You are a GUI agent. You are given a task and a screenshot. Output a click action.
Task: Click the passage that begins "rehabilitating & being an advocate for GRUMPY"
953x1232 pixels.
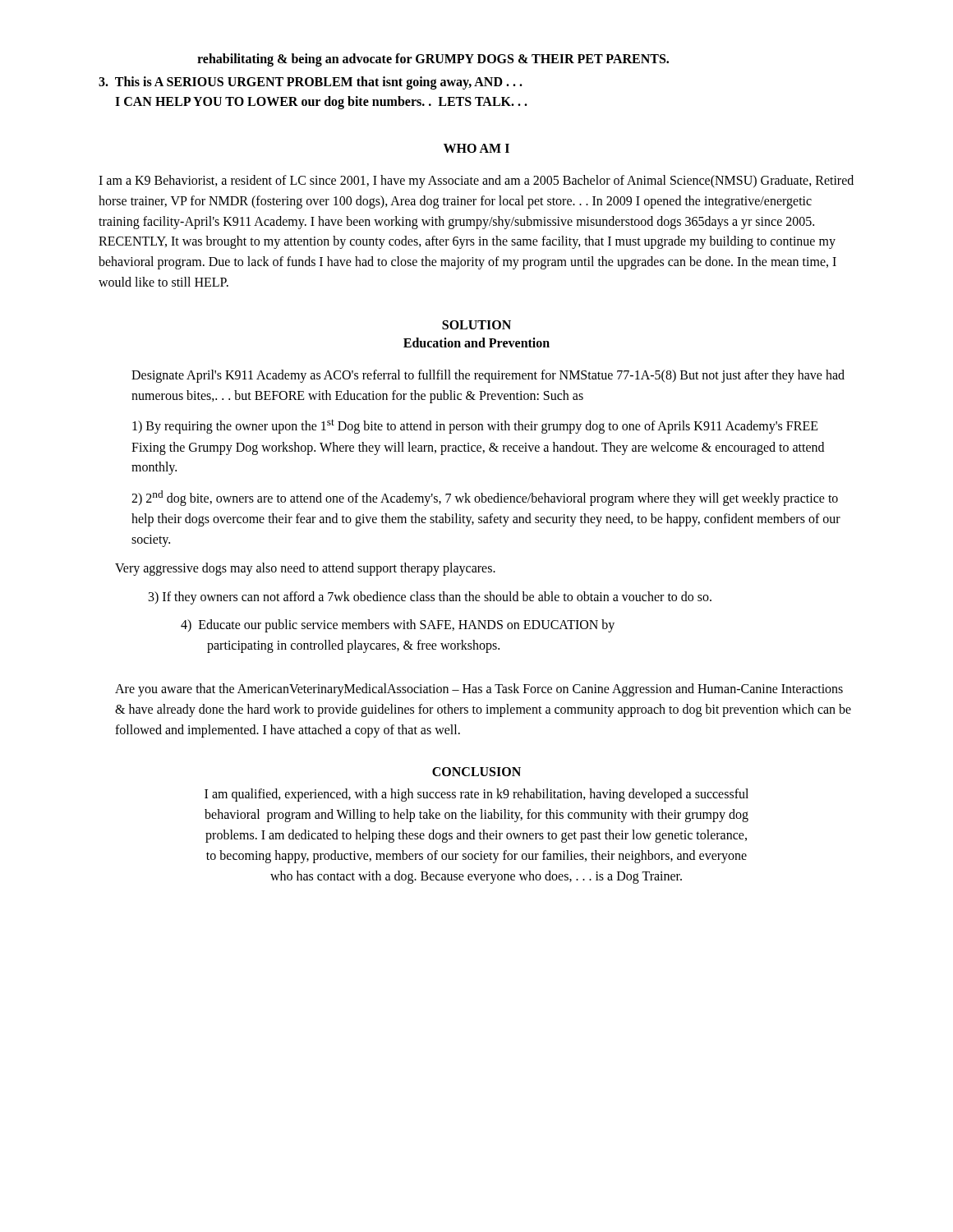coord(433,59)
